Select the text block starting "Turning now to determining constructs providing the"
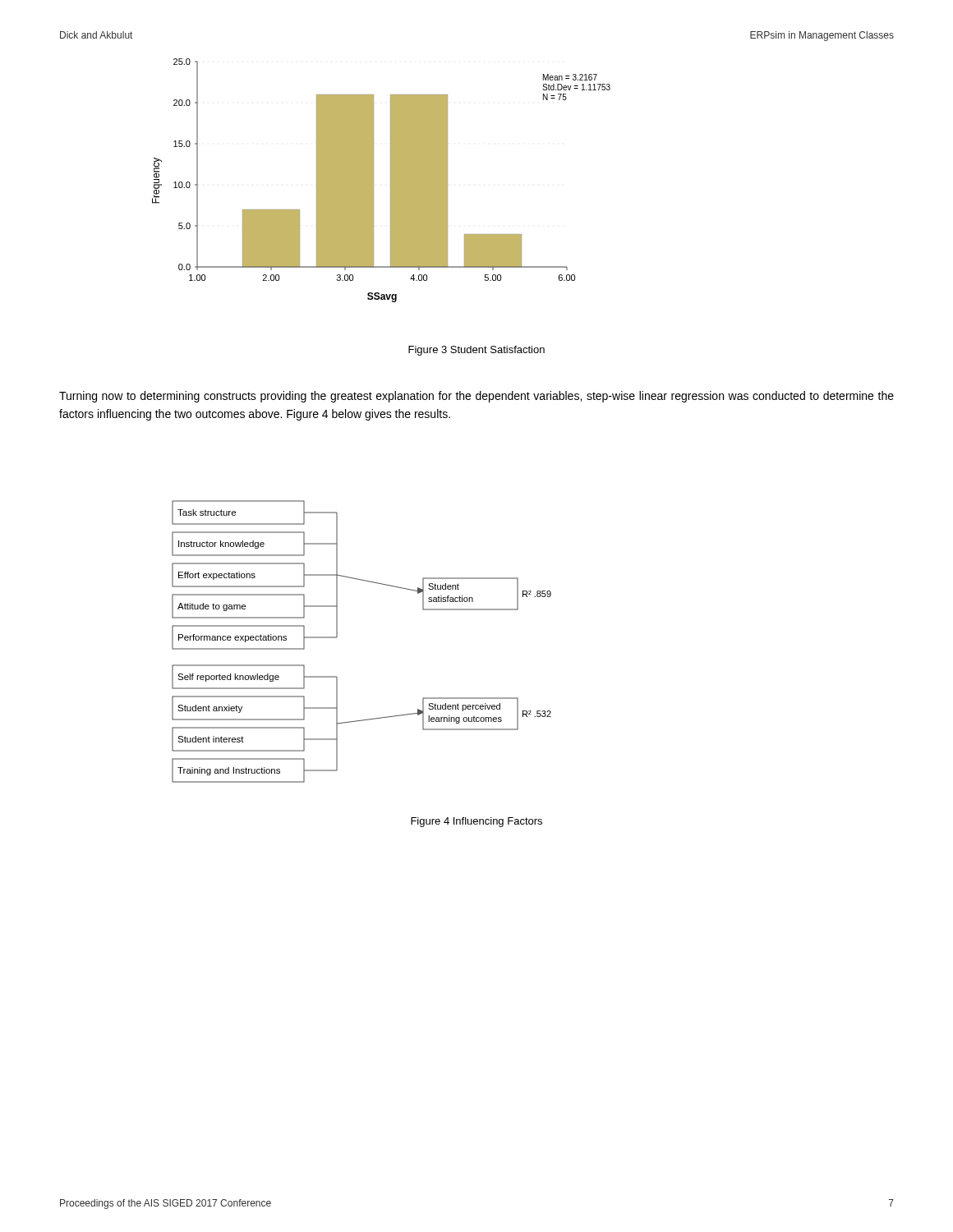953x1232 pixels. (x=476, y=405)
